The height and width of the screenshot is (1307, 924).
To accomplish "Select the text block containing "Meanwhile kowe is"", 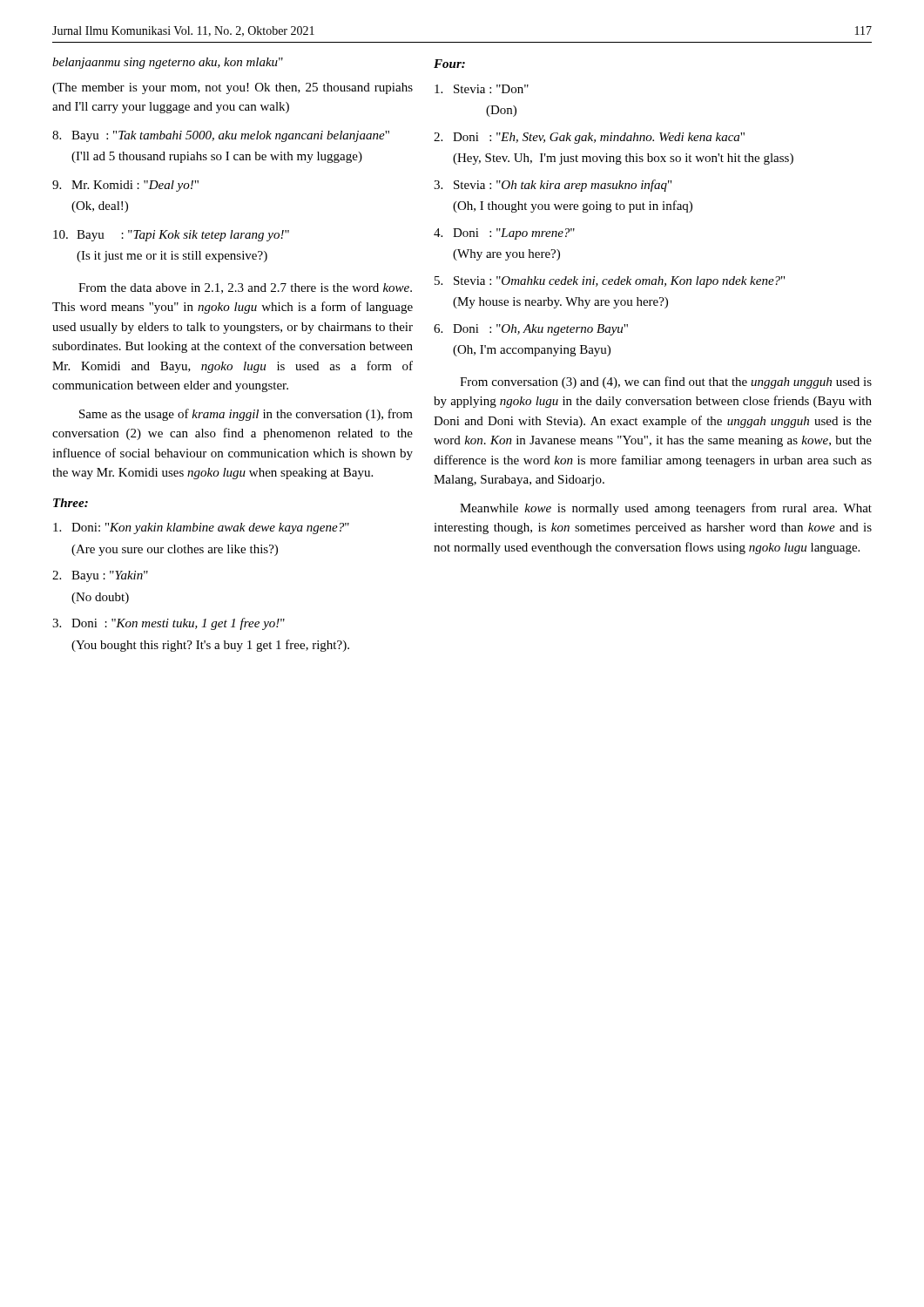I will click(x=653, y=527).
